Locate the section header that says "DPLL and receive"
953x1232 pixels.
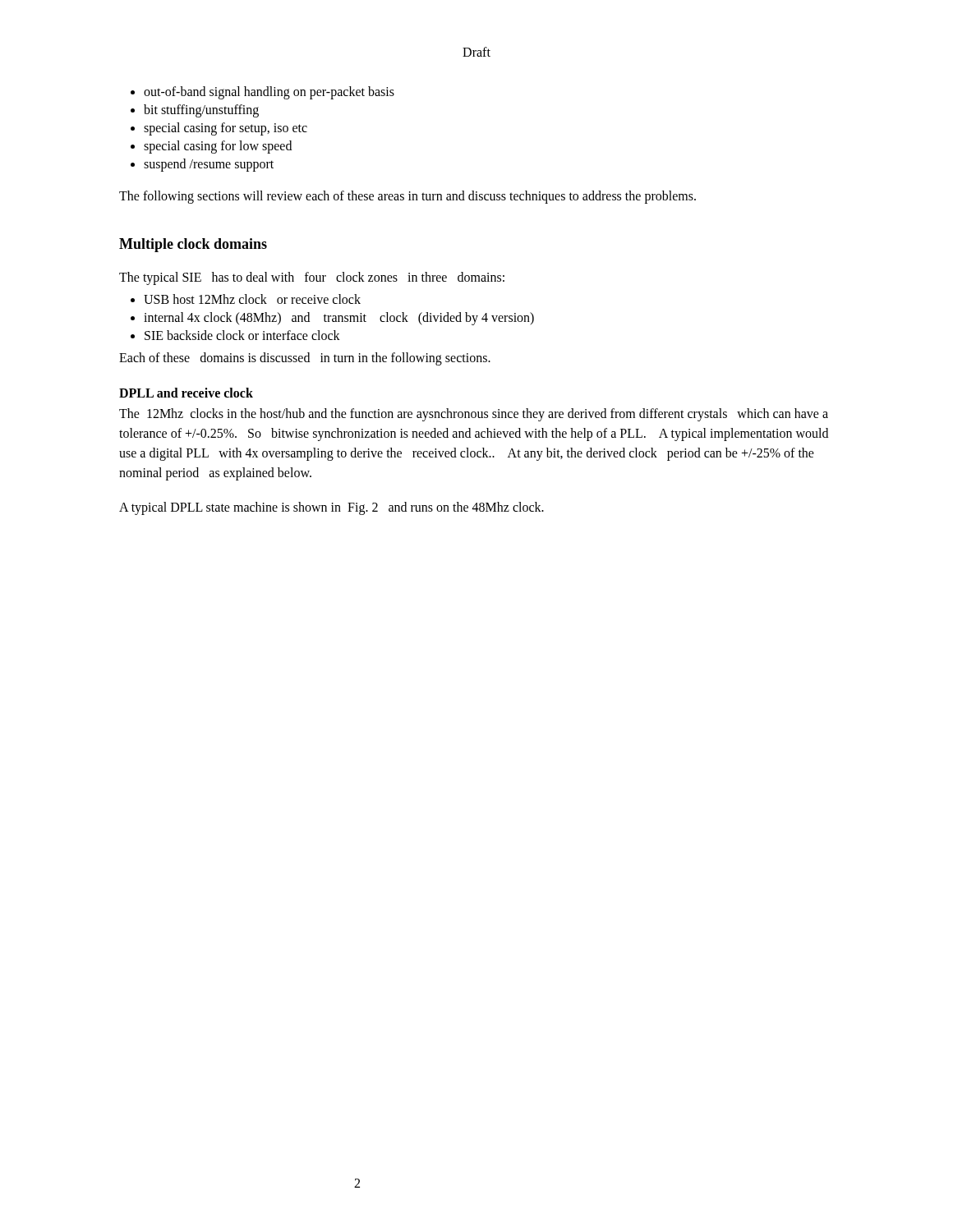(186, 393)
